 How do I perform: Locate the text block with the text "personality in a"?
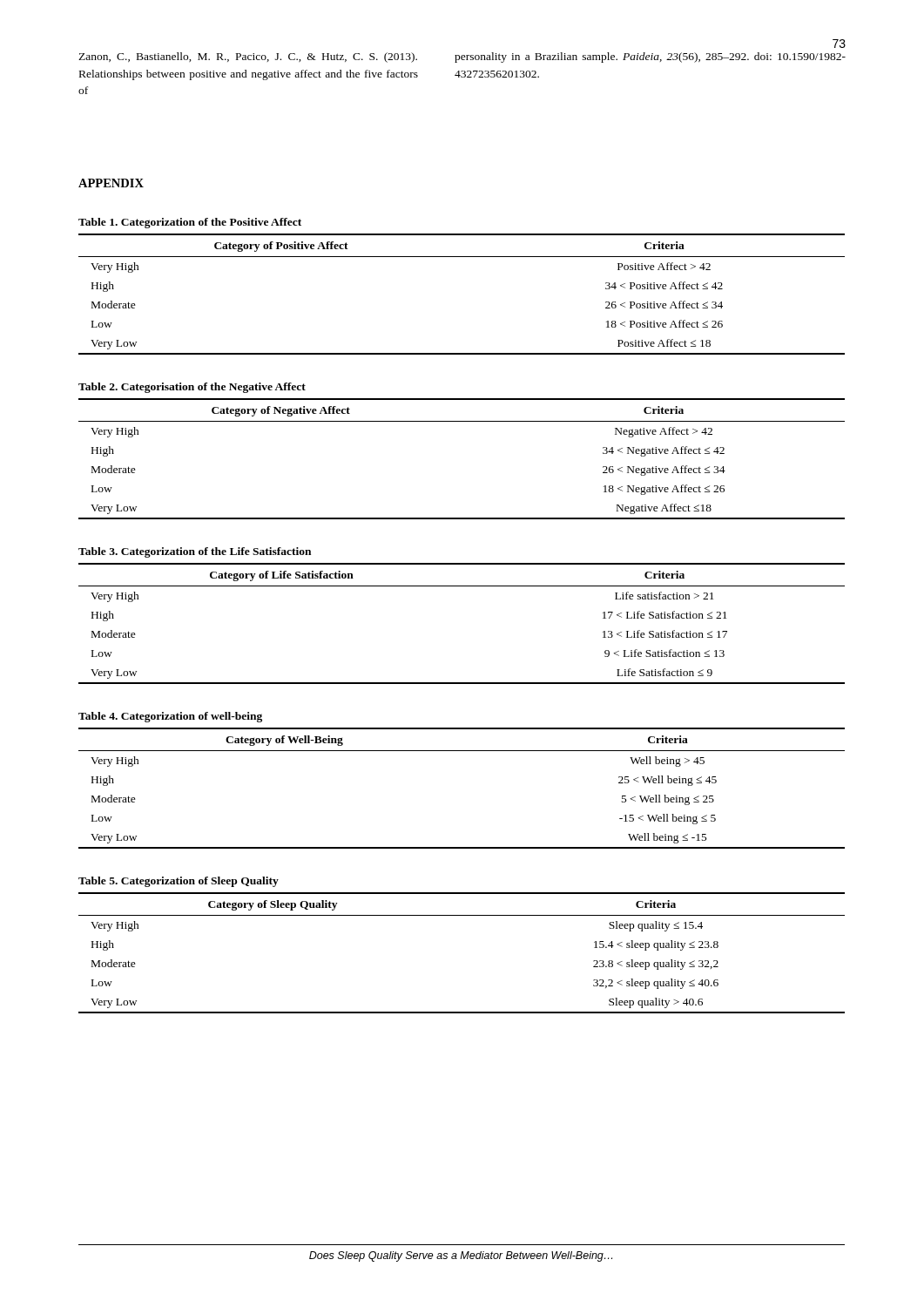650,65
